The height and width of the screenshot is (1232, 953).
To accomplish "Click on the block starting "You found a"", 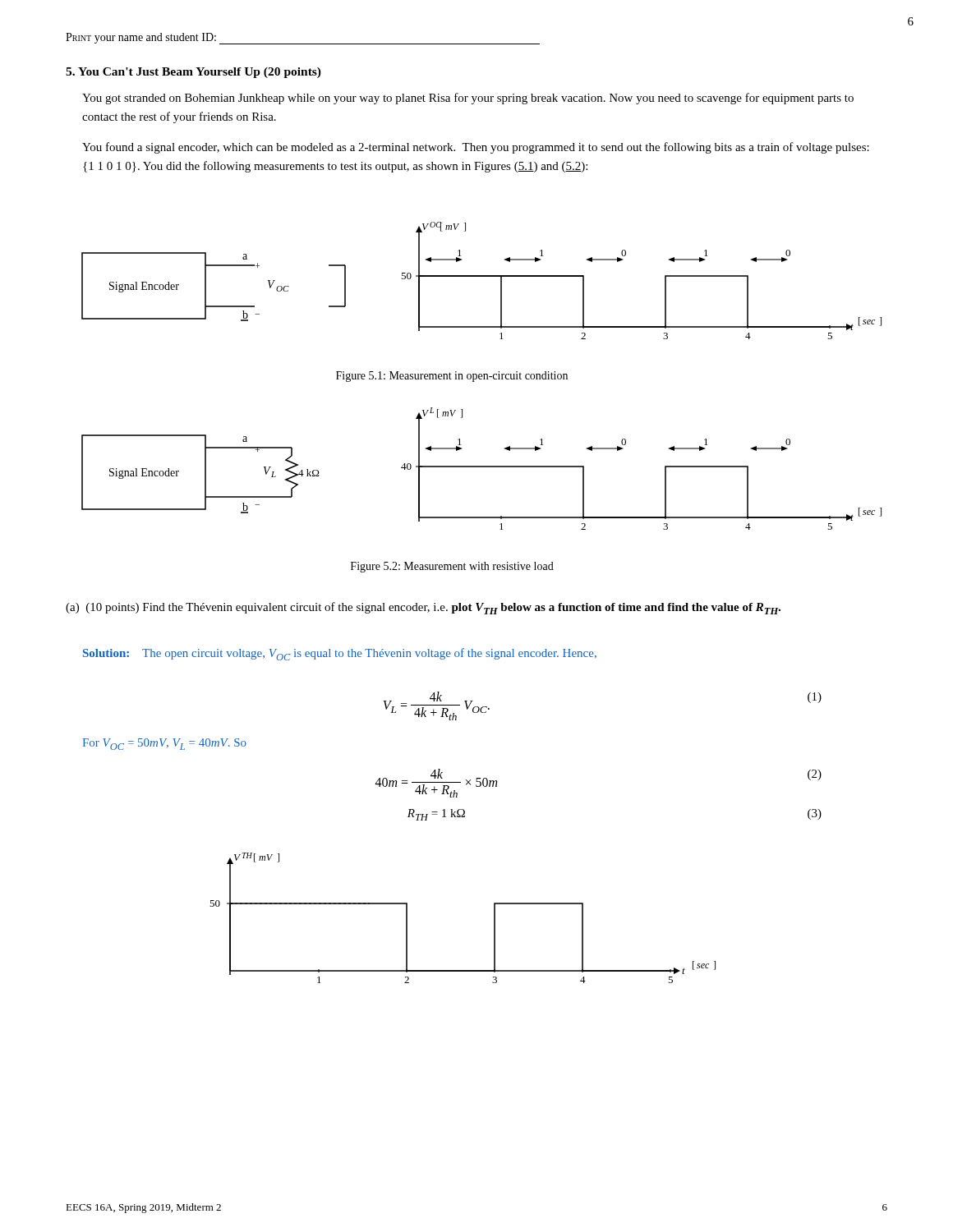I will [476, 157].
